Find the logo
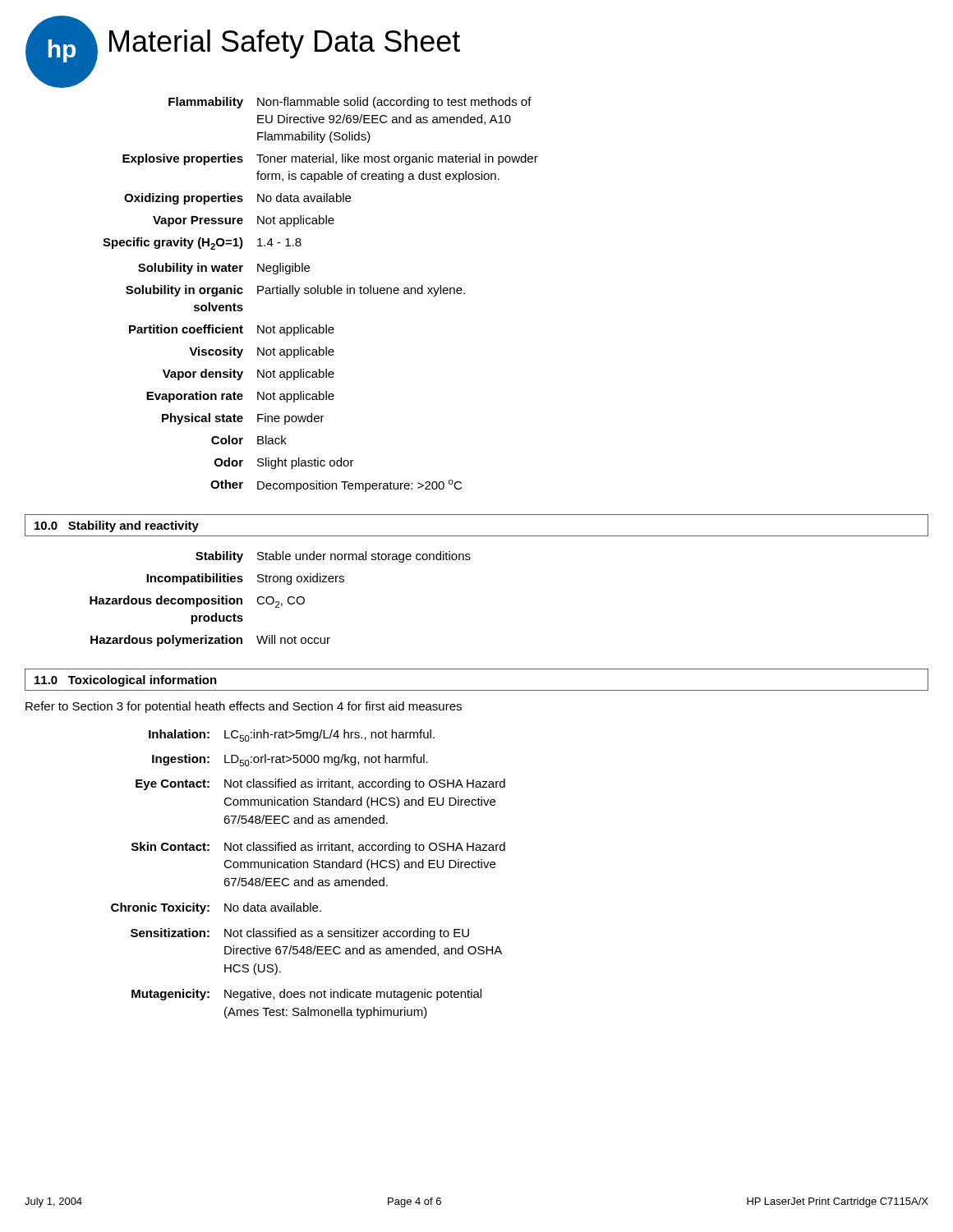Viewport: 953px width, 1232px height. click(x=62, y=52)
